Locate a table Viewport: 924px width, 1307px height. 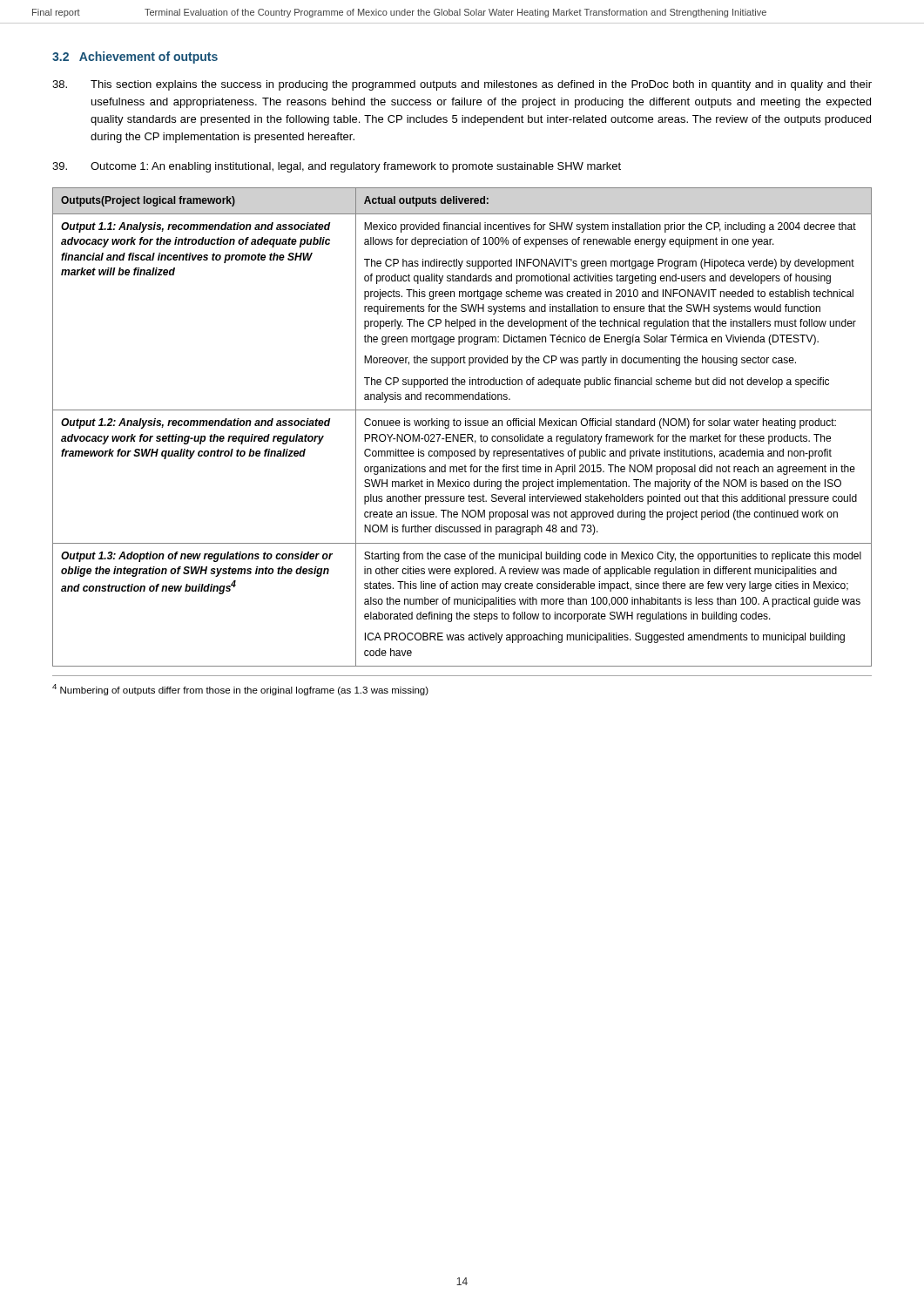(x=462, y=442)
